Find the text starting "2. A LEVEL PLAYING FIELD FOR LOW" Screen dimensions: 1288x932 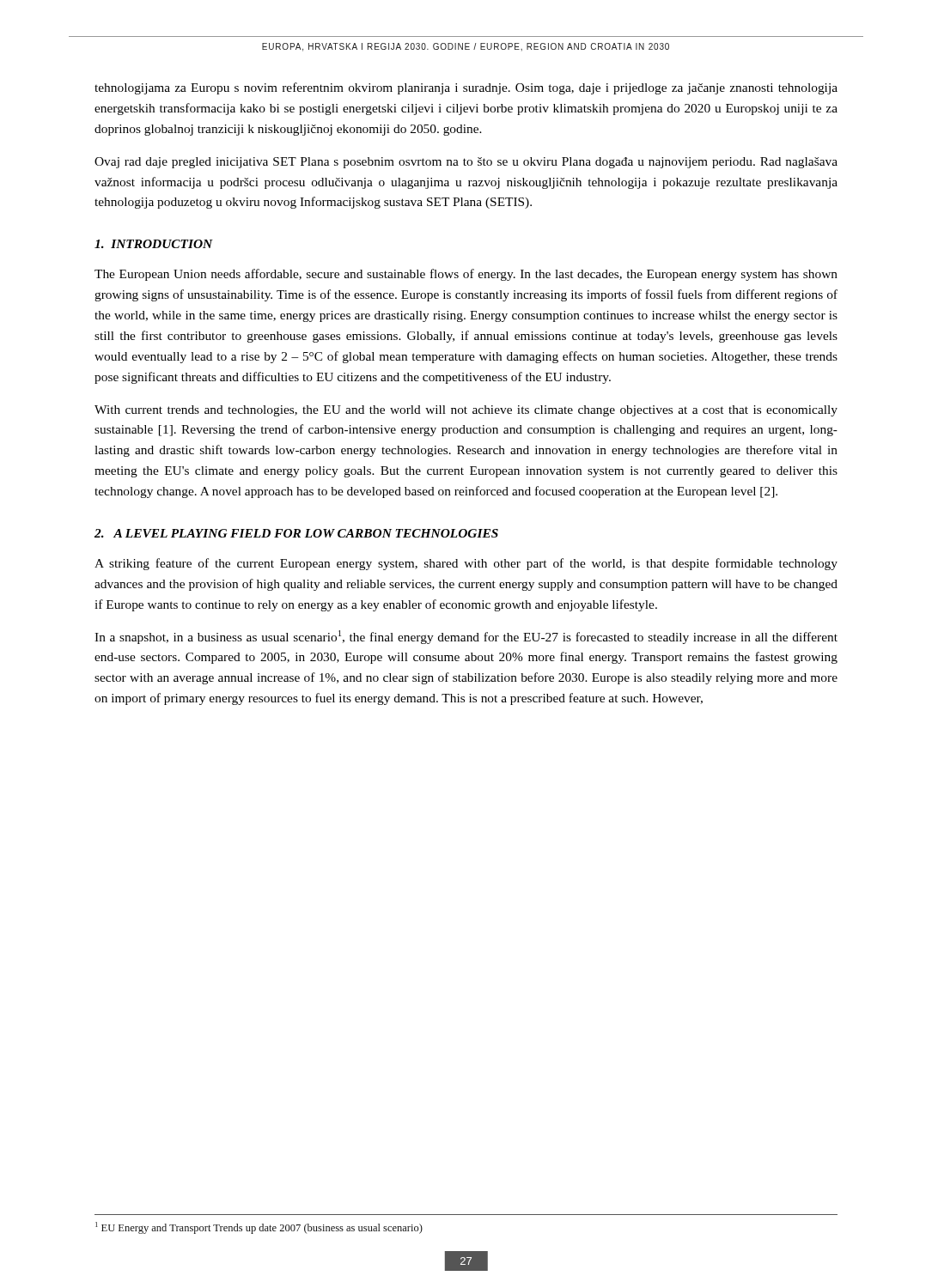tap(296, 533)
